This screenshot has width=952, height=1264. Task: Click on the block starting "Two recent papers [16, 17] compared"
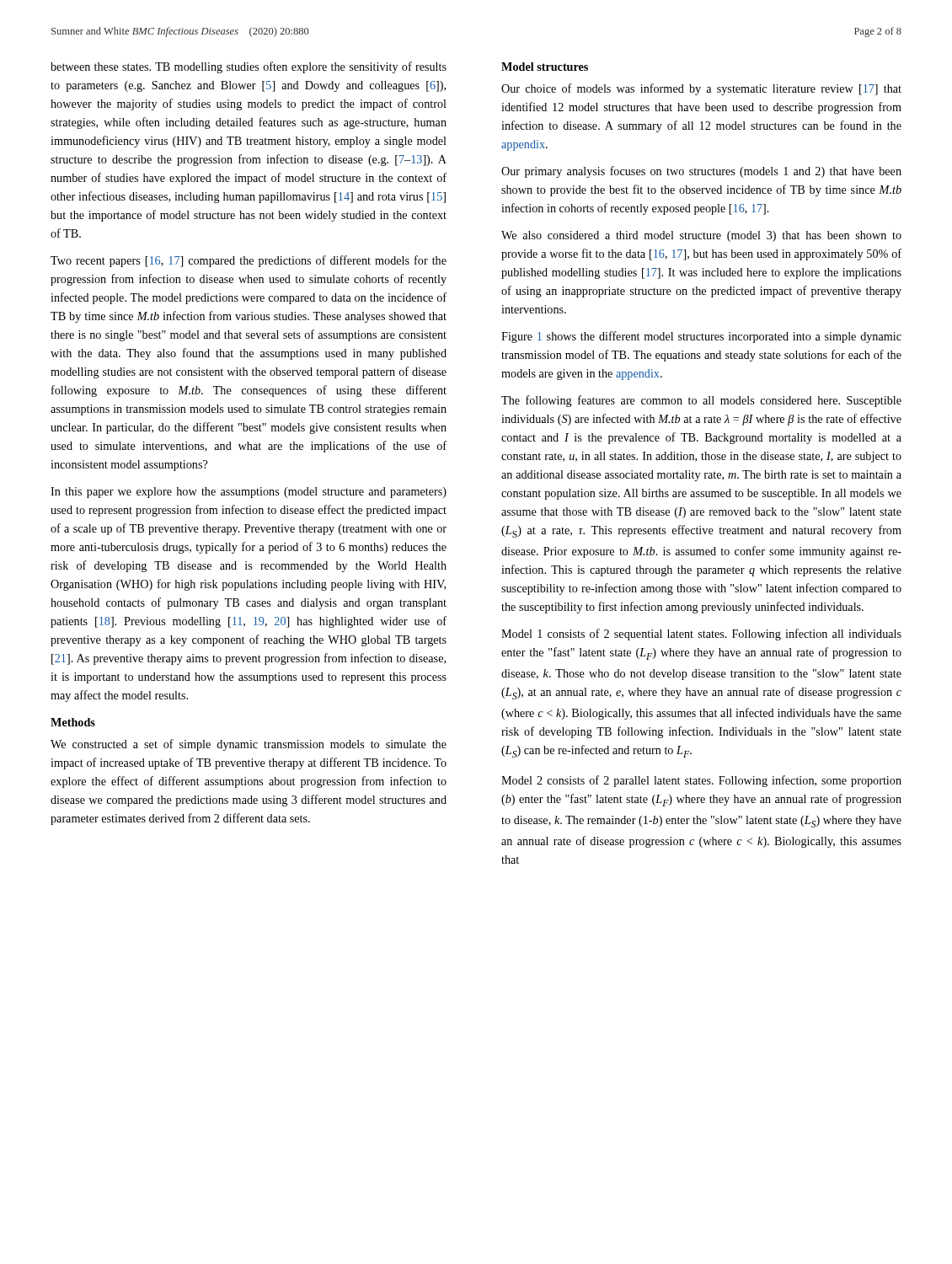(249, 362)
